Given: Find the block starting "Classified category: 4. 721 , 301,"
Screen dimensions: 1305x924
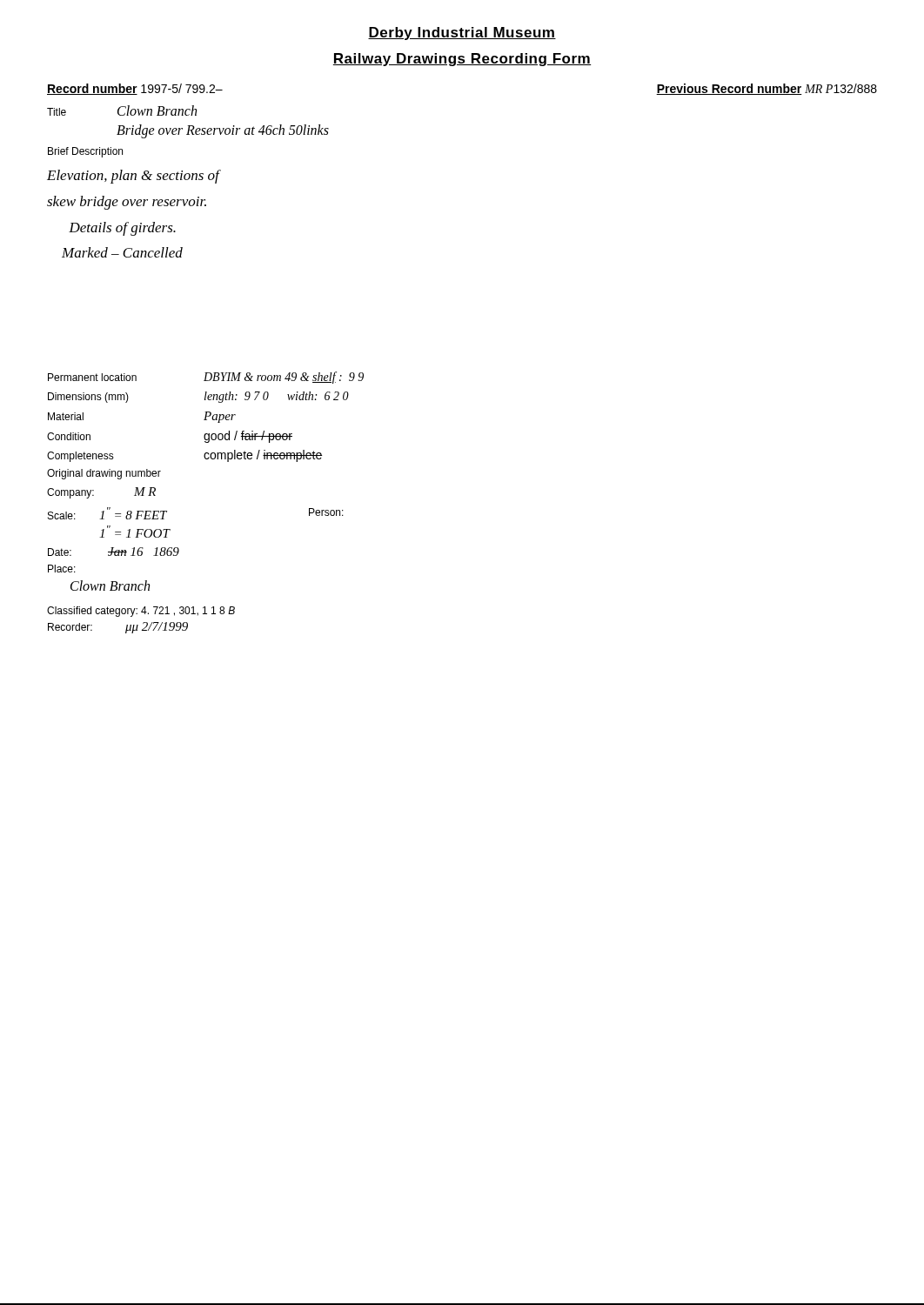Looking at the screenshot, I should click(141, 611).
